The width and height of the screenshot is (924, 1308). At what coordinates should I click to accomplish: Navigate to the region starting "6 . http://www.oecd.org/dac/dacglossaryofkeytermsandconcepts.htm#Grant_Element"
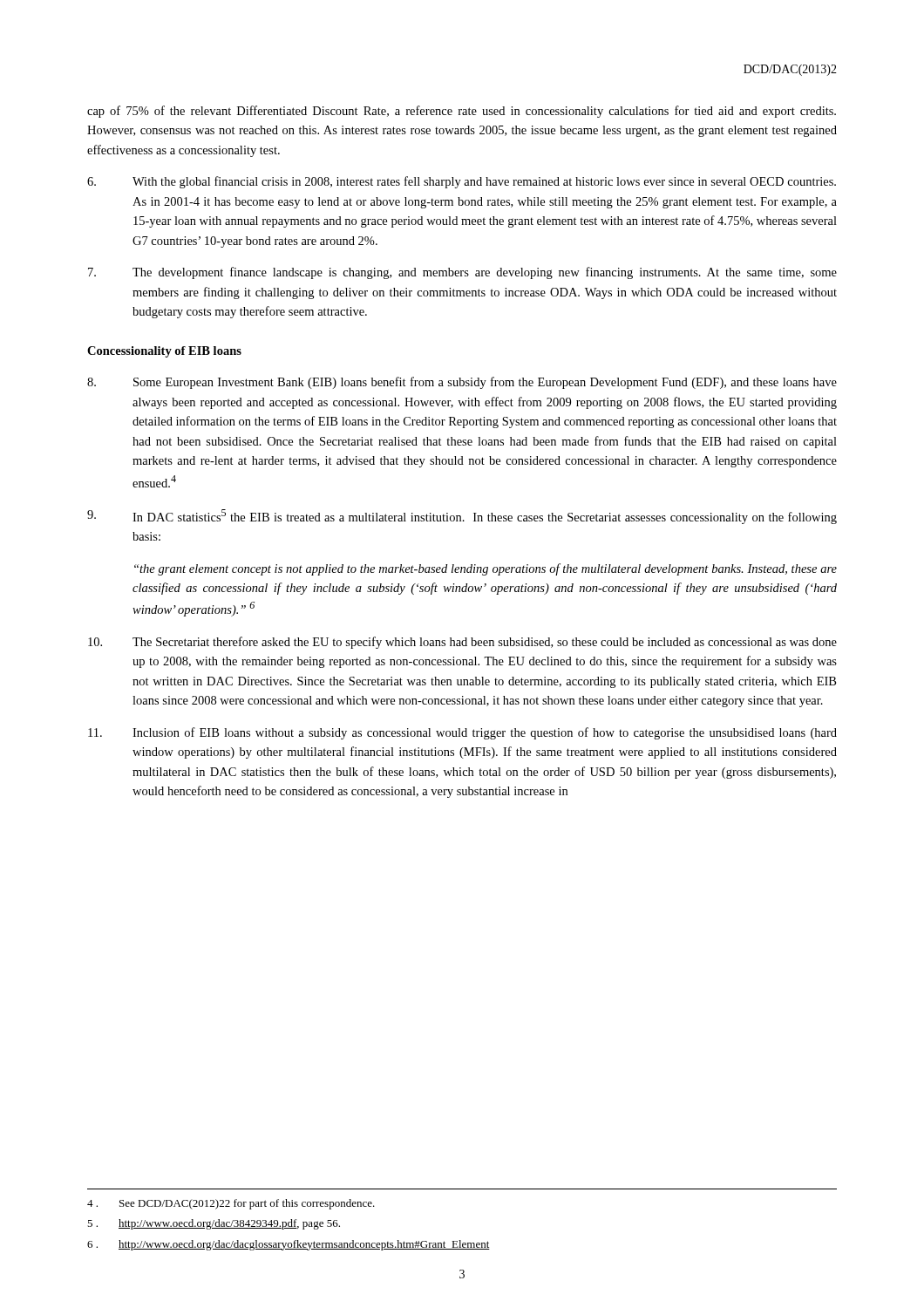(x=288, y=1244)
